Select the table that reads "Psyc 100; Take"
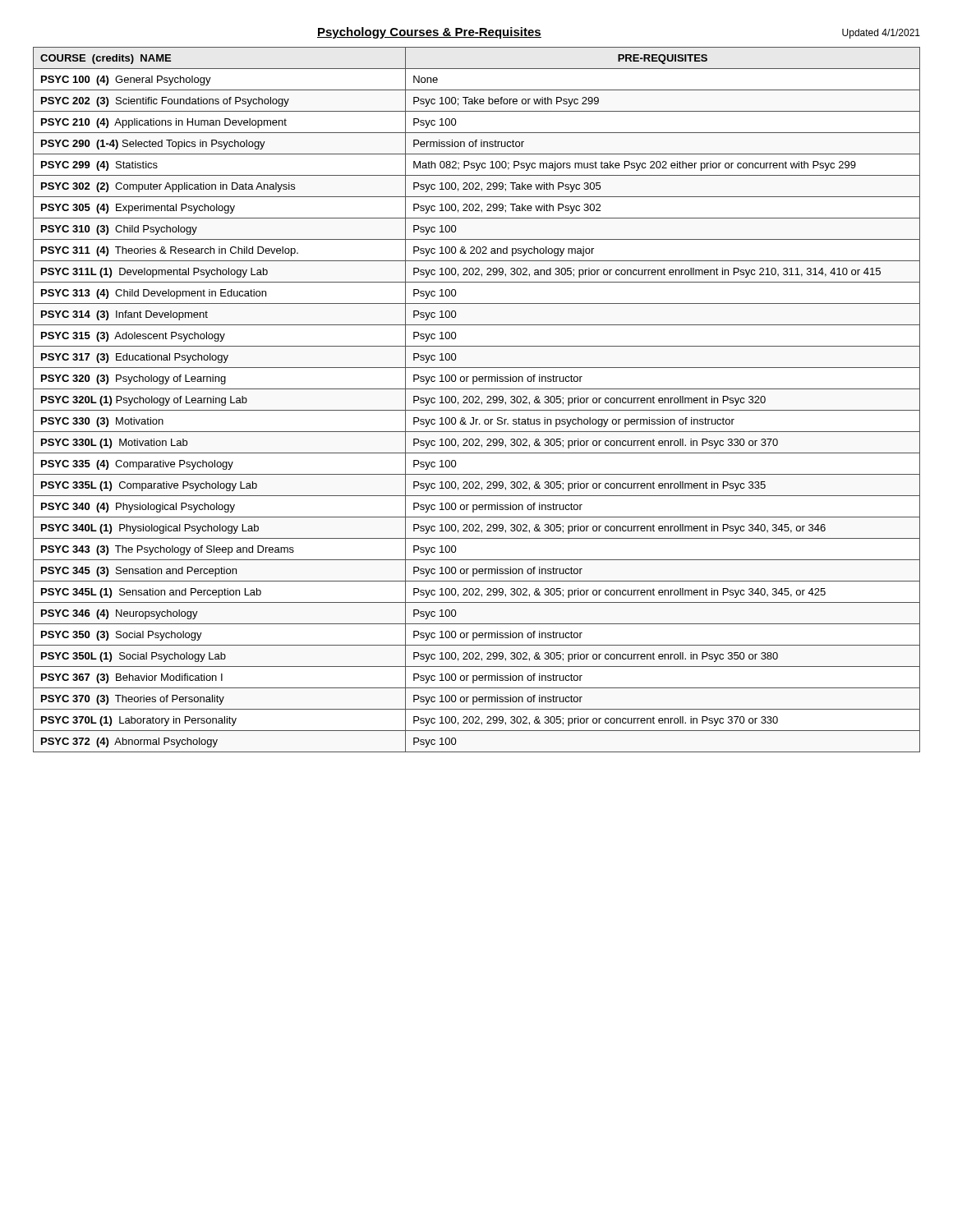The image size is (953, 1232). pos(476,400)
